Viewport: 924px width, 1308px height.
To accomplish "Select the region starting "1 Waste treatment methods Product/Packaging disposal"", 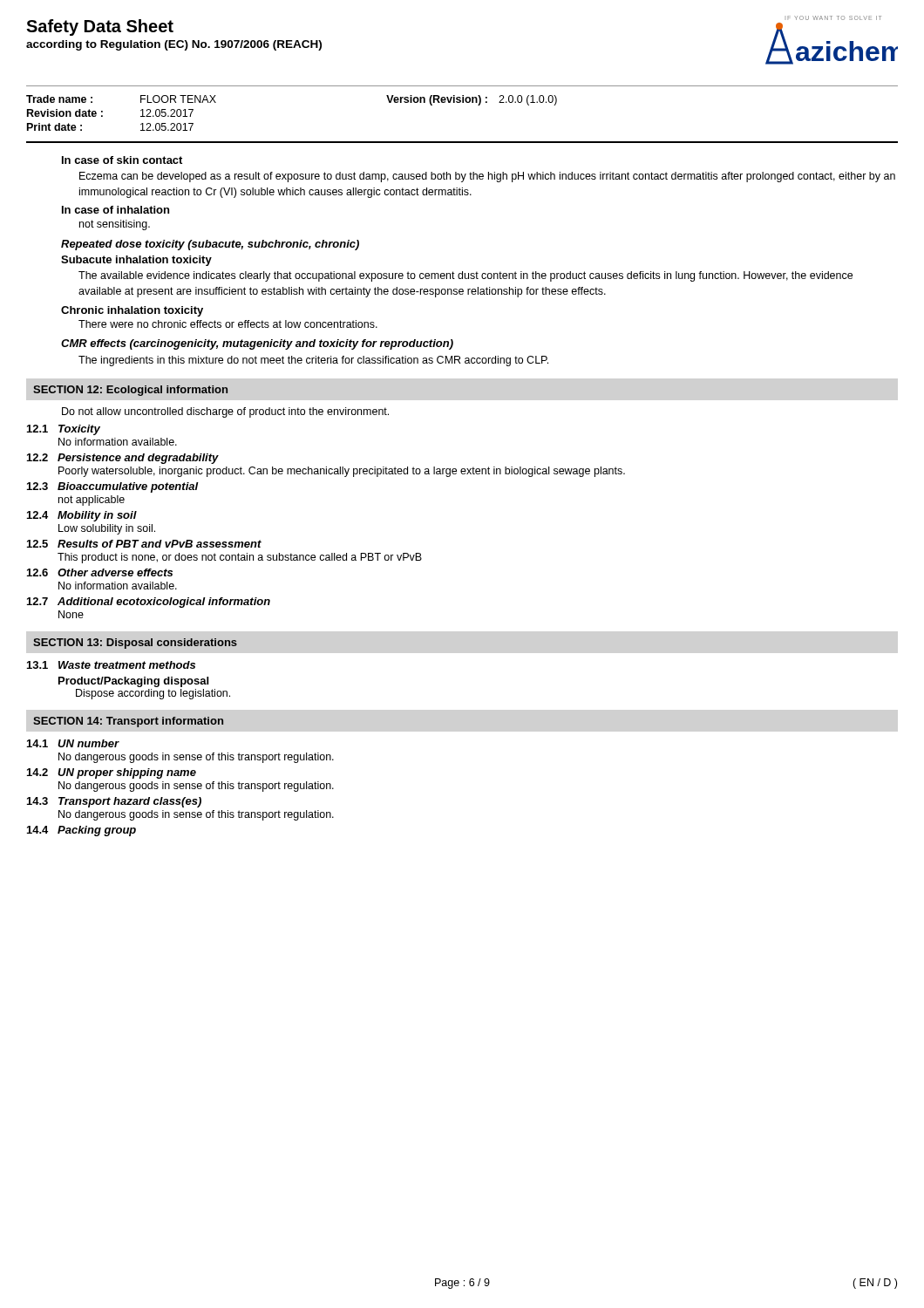I will pos(129,679).
